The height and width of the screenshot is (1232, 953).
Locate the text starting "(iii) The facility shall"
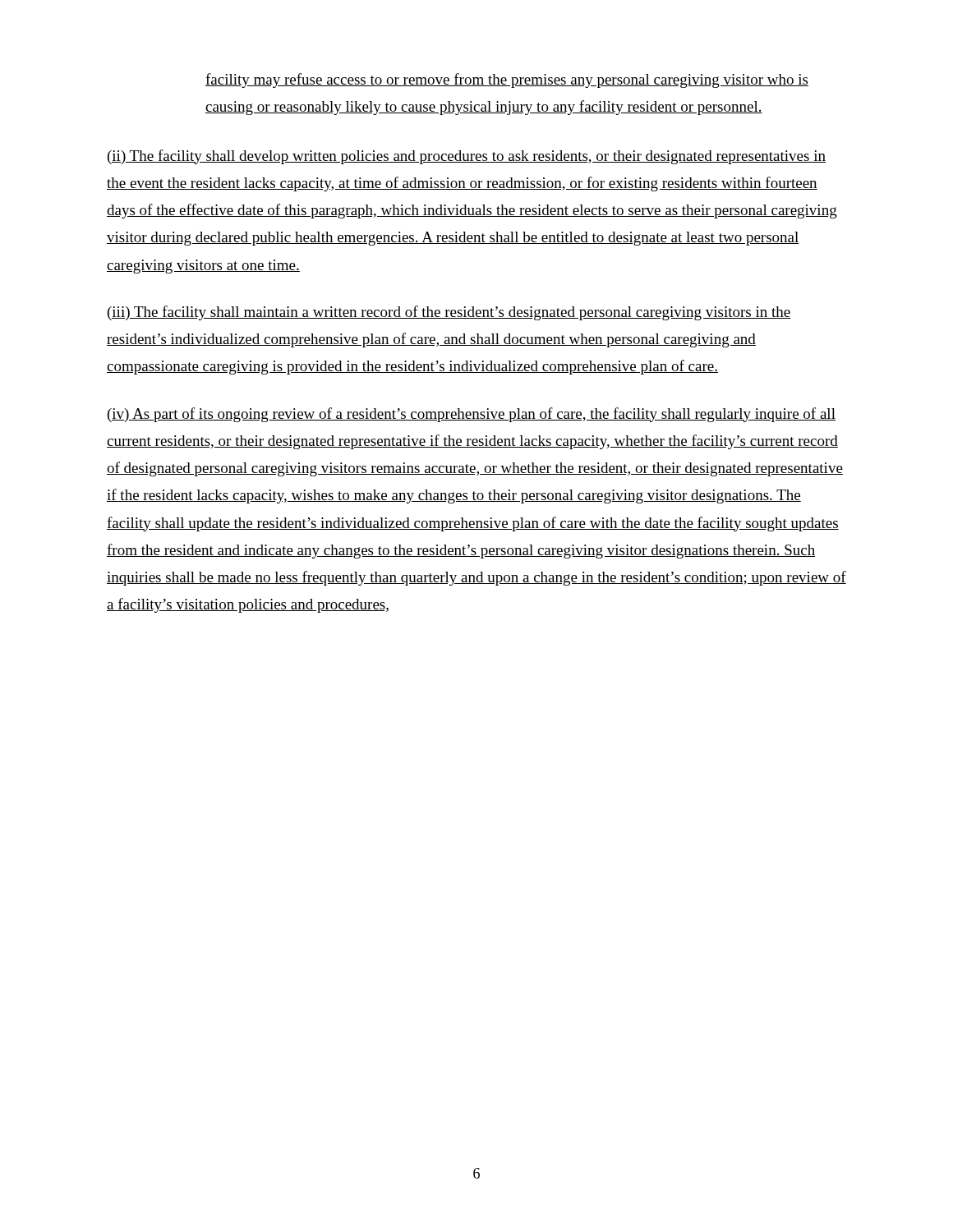449,339
